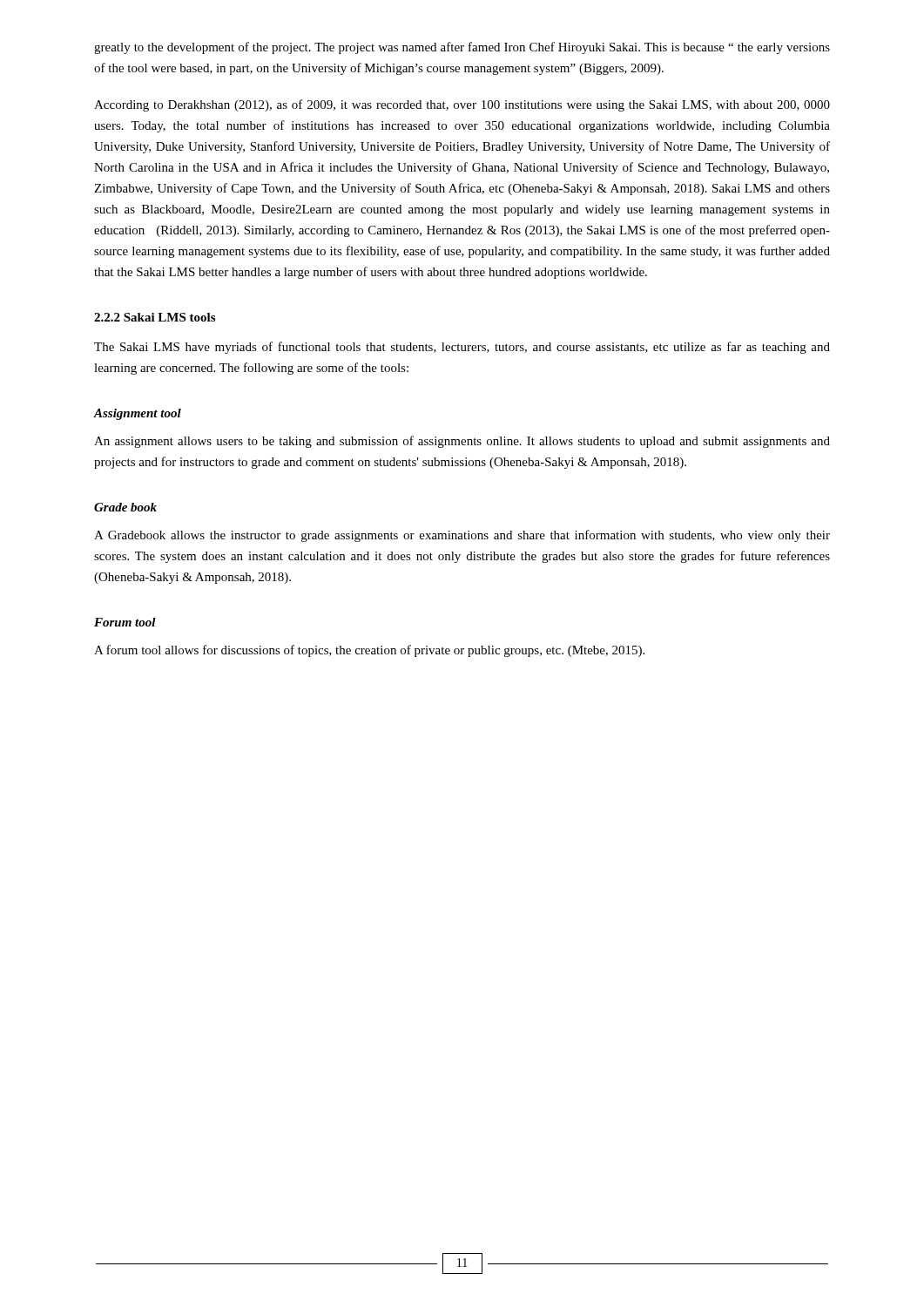Viewport: 924px width, 1307px height.
Task: Find the text block containing "An assignment allows users to be taking"
Action: pyautogui.click(x=462, y=451)
